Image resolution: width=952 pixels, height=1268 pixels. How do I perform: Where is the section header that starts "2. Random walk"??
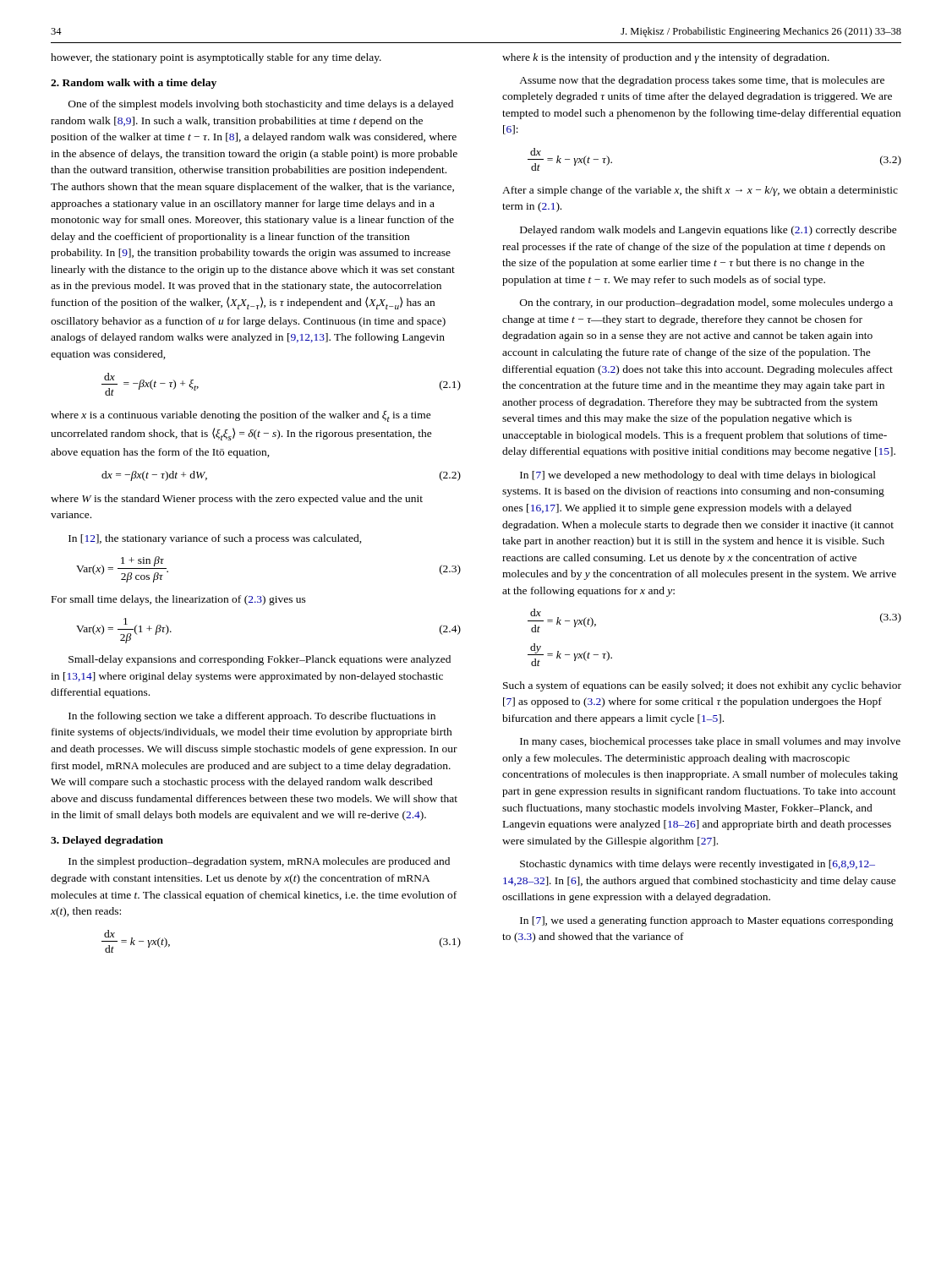click(x=134, y=82)
